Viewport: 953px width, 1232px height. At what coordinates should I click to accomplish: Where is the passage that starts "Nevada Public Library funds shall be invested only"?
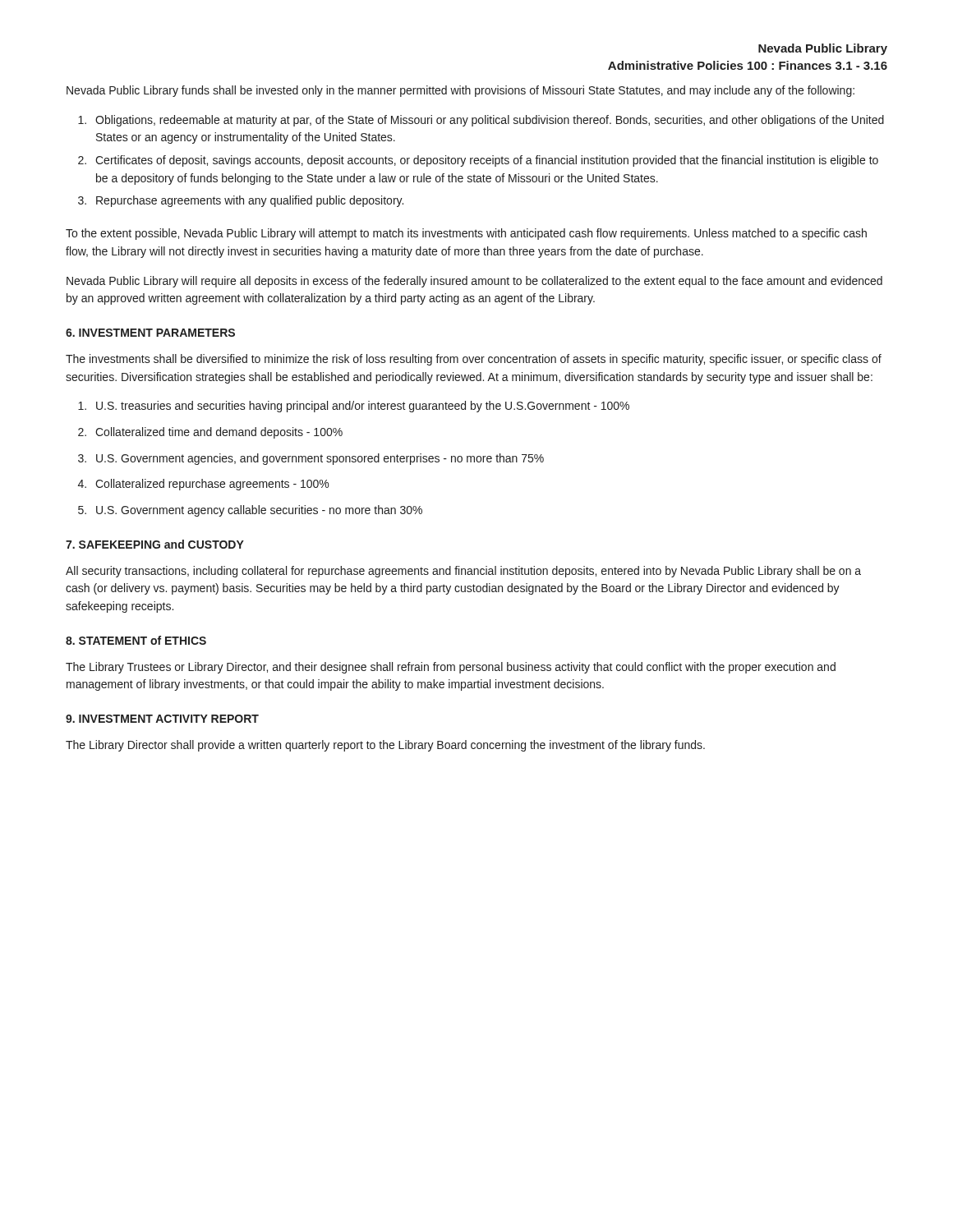461,90
